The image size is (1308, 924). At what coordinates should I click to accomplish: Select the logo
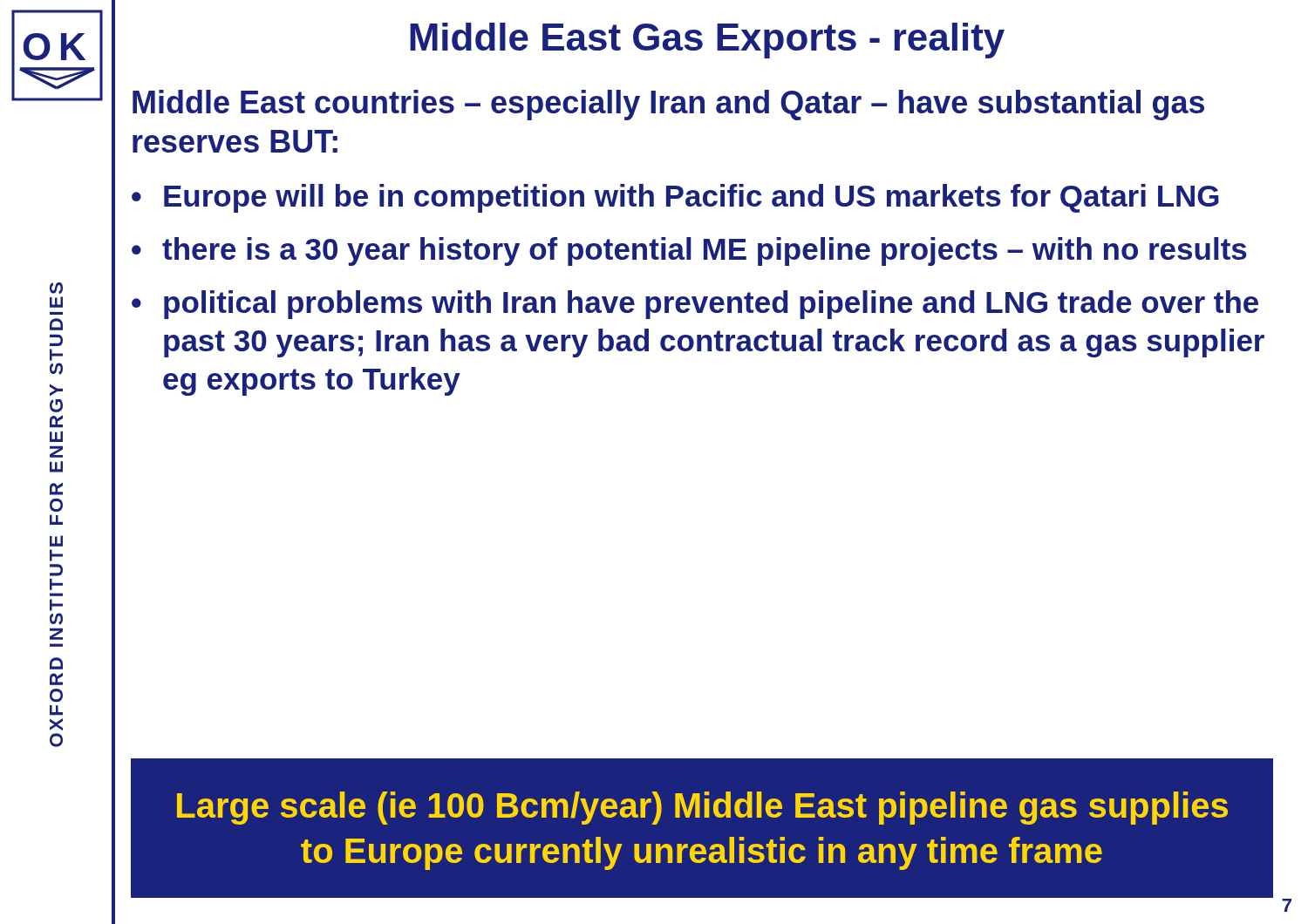(57, 55)
